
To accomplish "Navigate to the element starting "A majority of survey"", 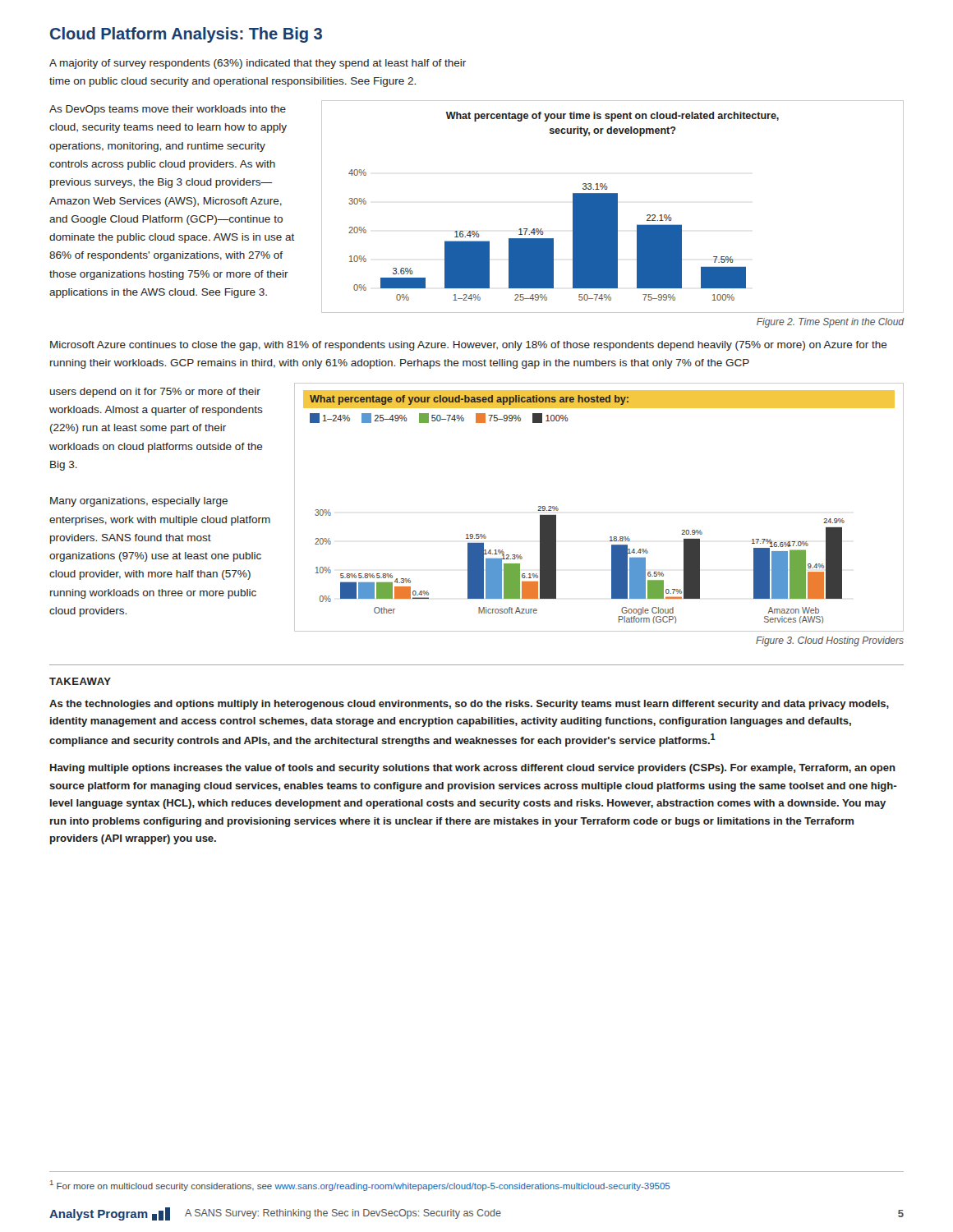I will [258, 72].
